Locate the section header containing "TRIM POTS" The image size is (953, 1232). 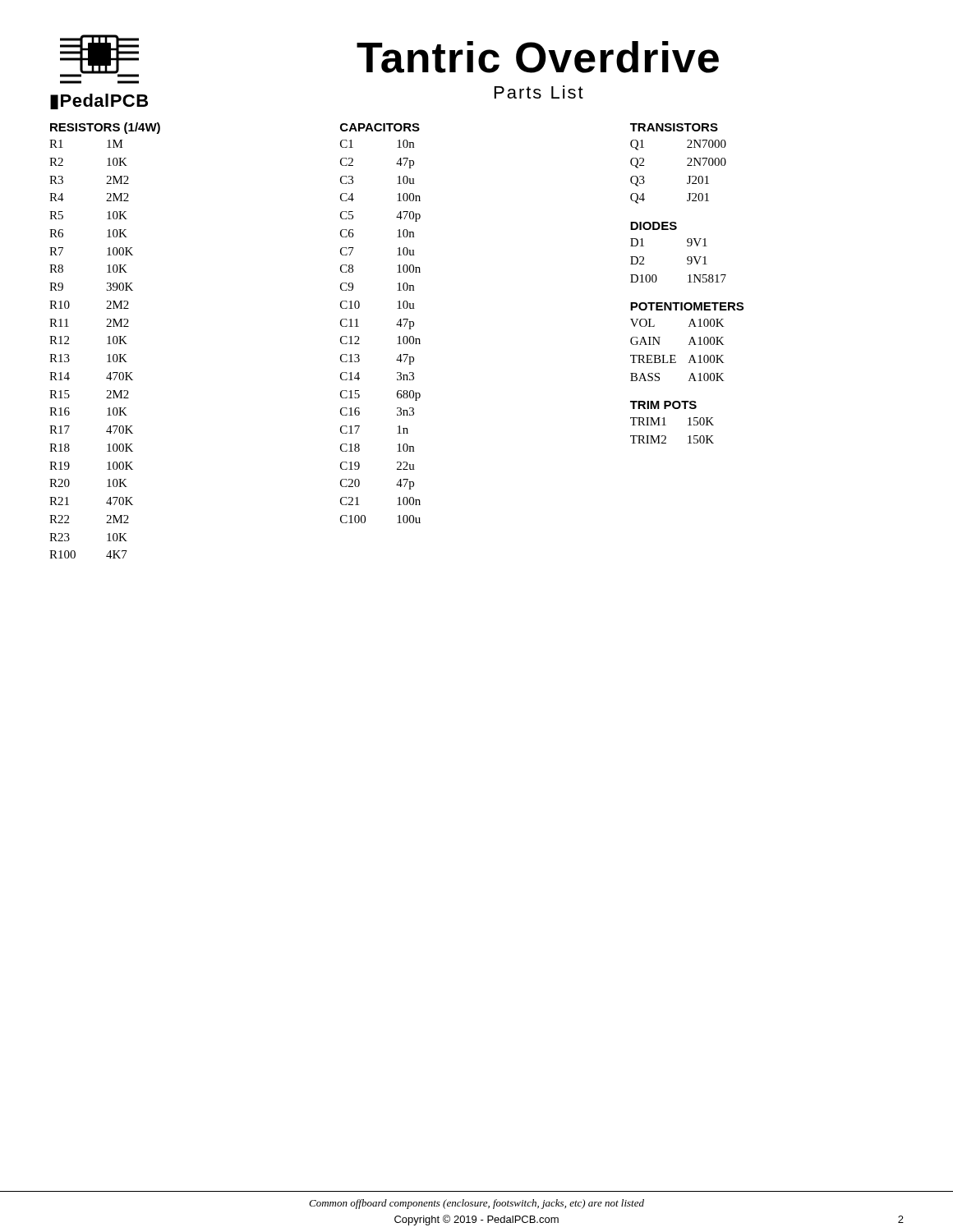pos(663,405)
